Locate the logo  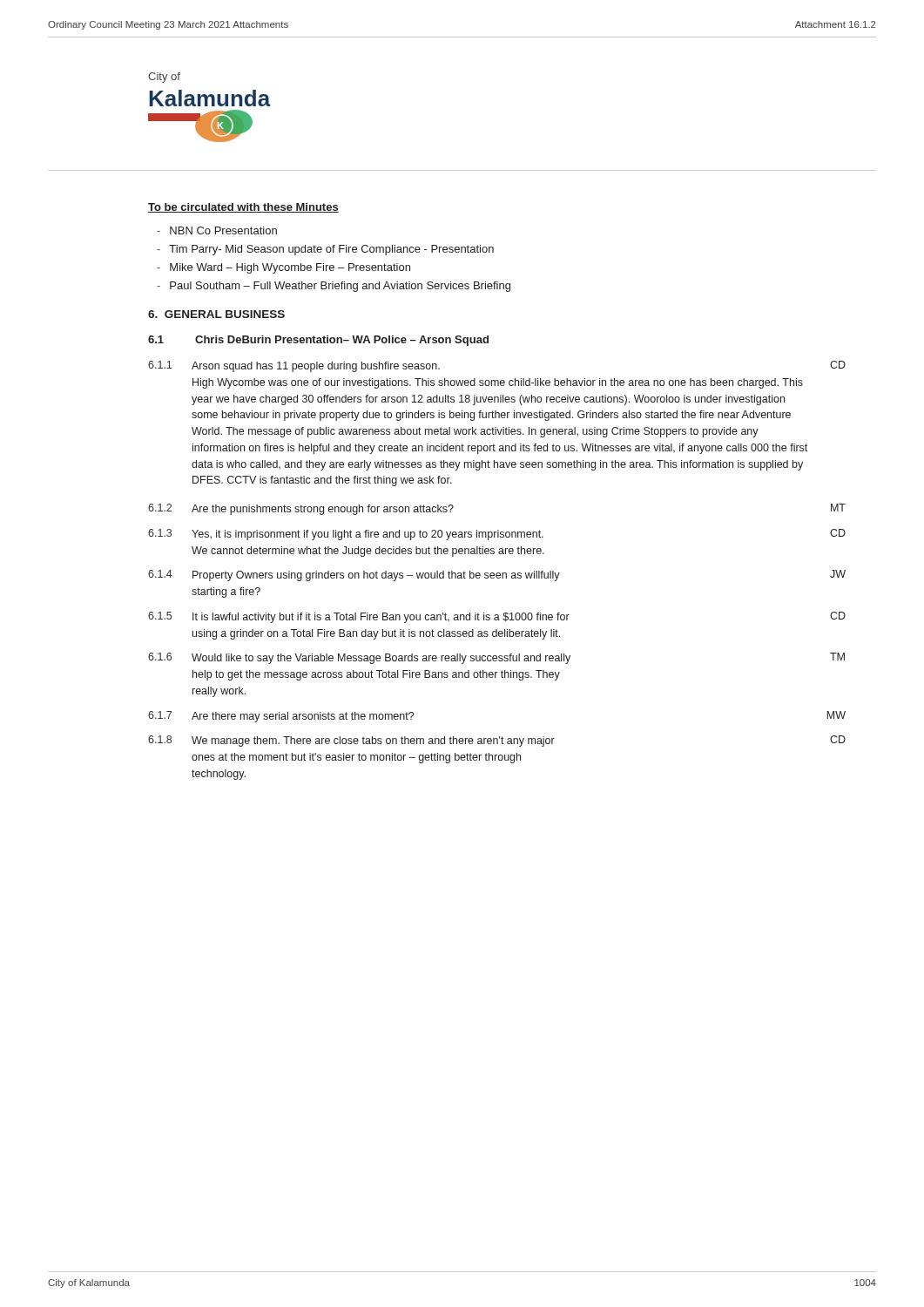(x=216, y=105)
